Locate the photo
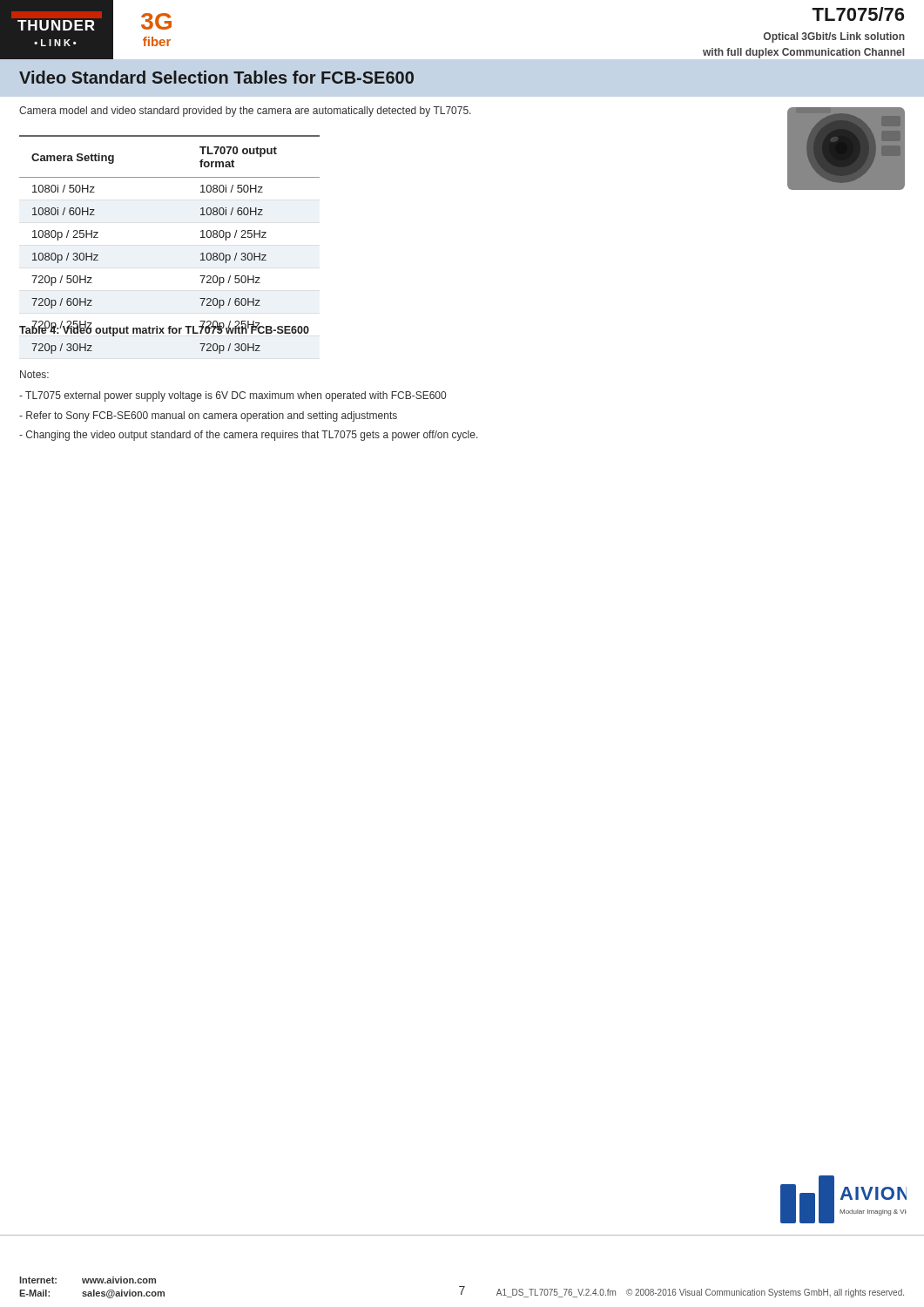 846,149
